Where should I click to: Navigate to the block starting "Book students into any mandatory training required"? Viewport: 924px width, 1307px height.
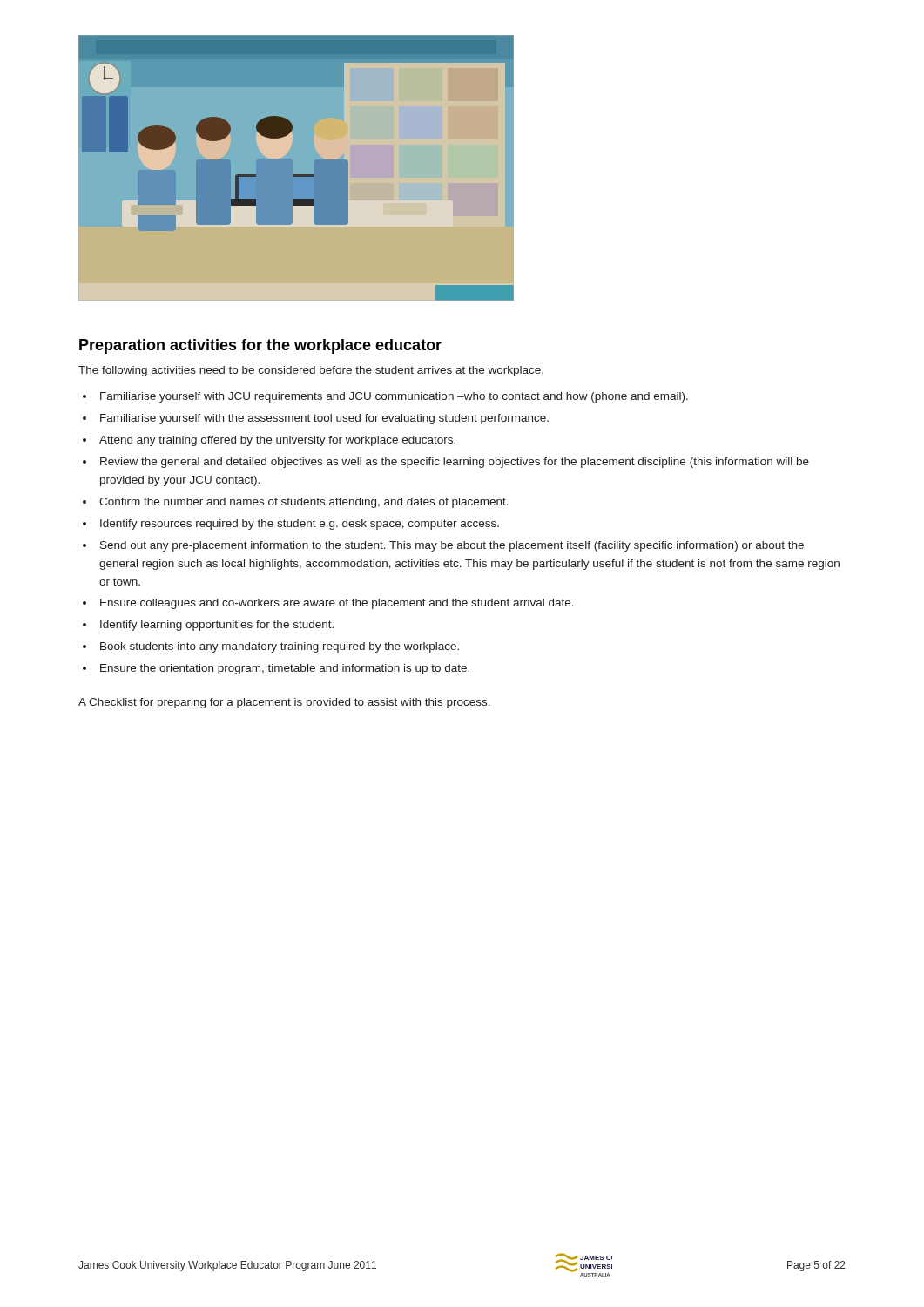pyautogui.click(x=280, y=646)
